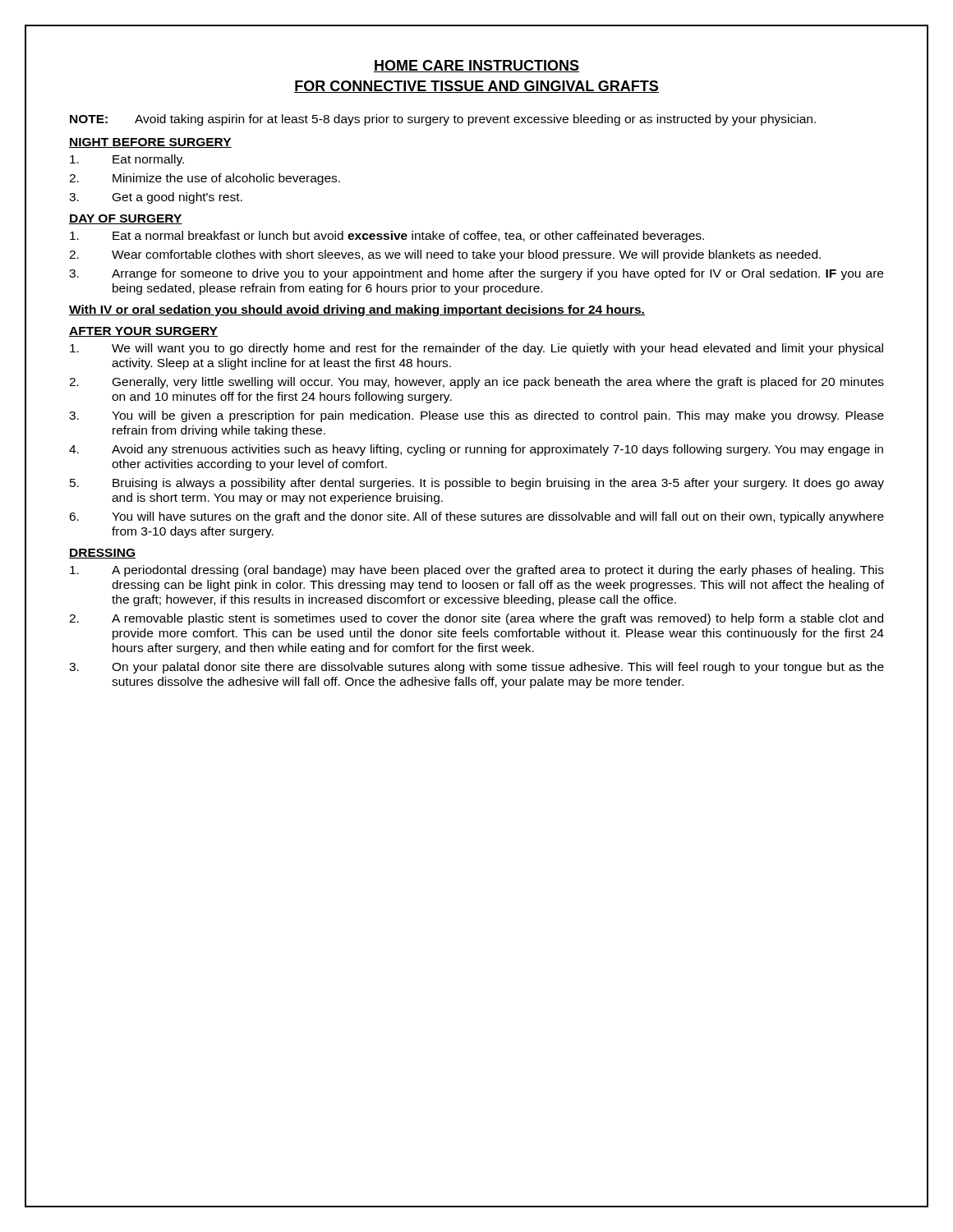
Task: Click on the region starting "3. On your palatal donor"
Action: tap(476, 675)
